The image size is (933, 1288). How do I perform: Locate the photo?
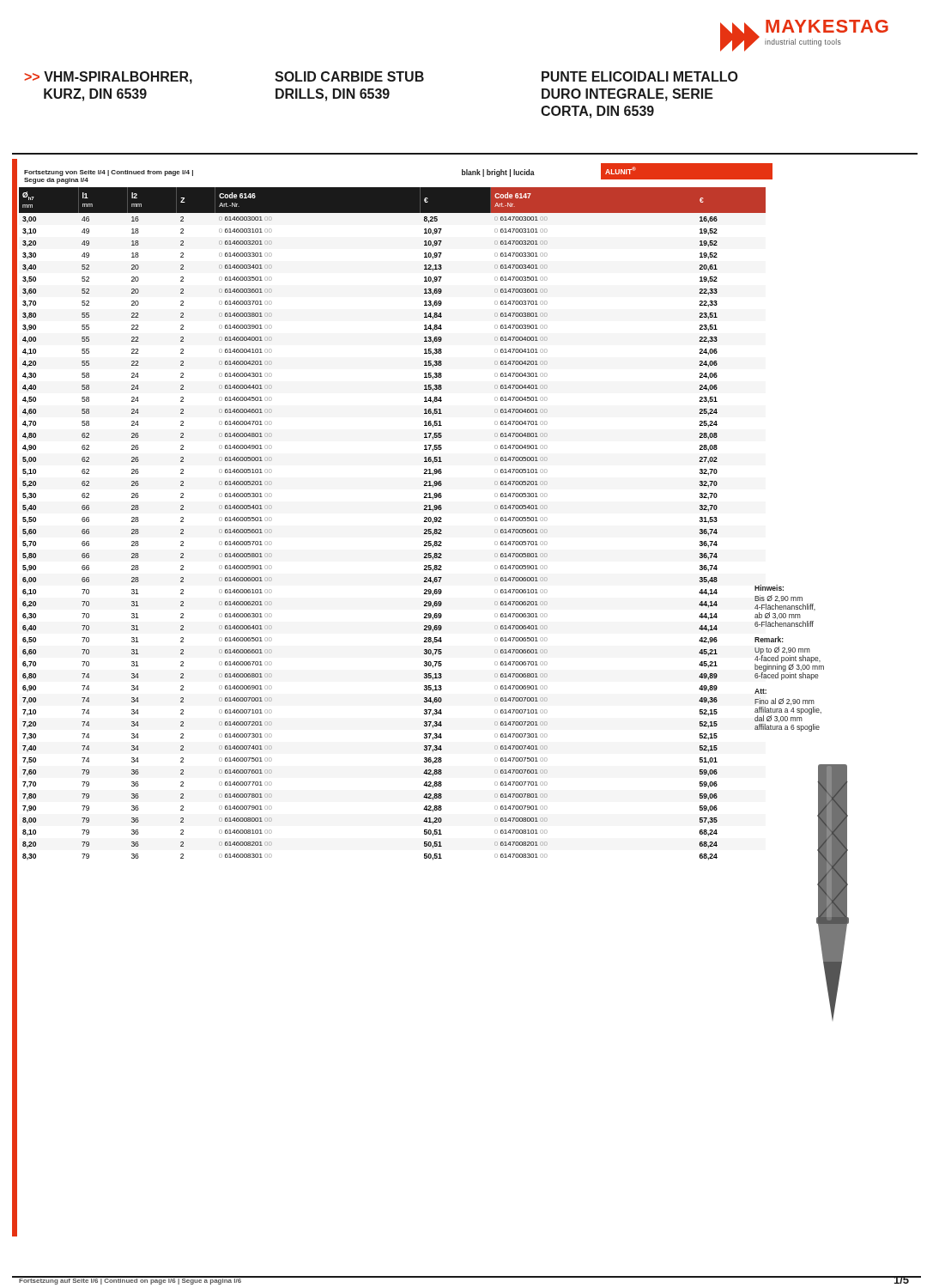(833, 902)
